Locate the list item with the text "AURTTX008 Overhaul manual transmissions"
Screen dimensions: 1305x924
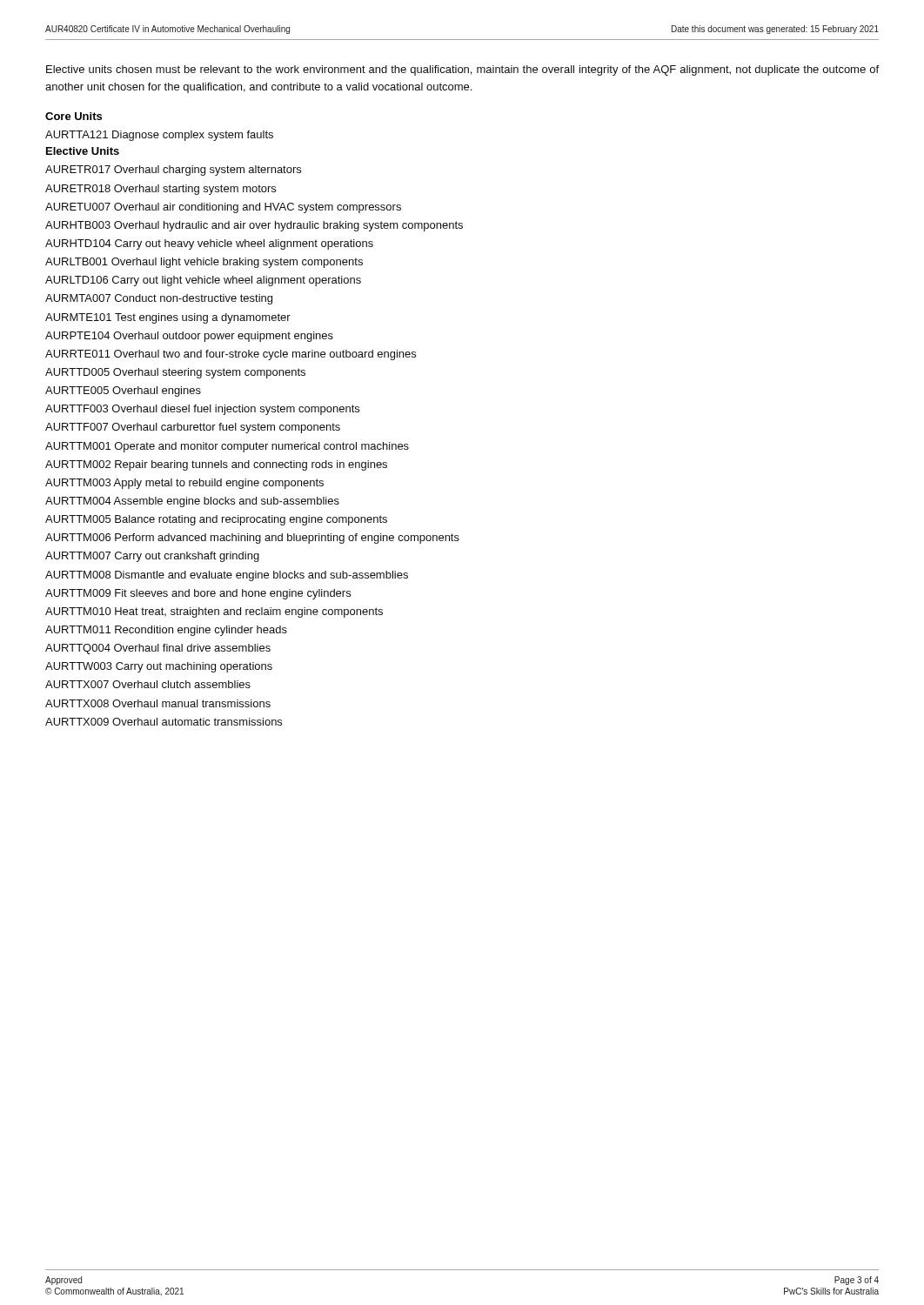pos(158,703)
